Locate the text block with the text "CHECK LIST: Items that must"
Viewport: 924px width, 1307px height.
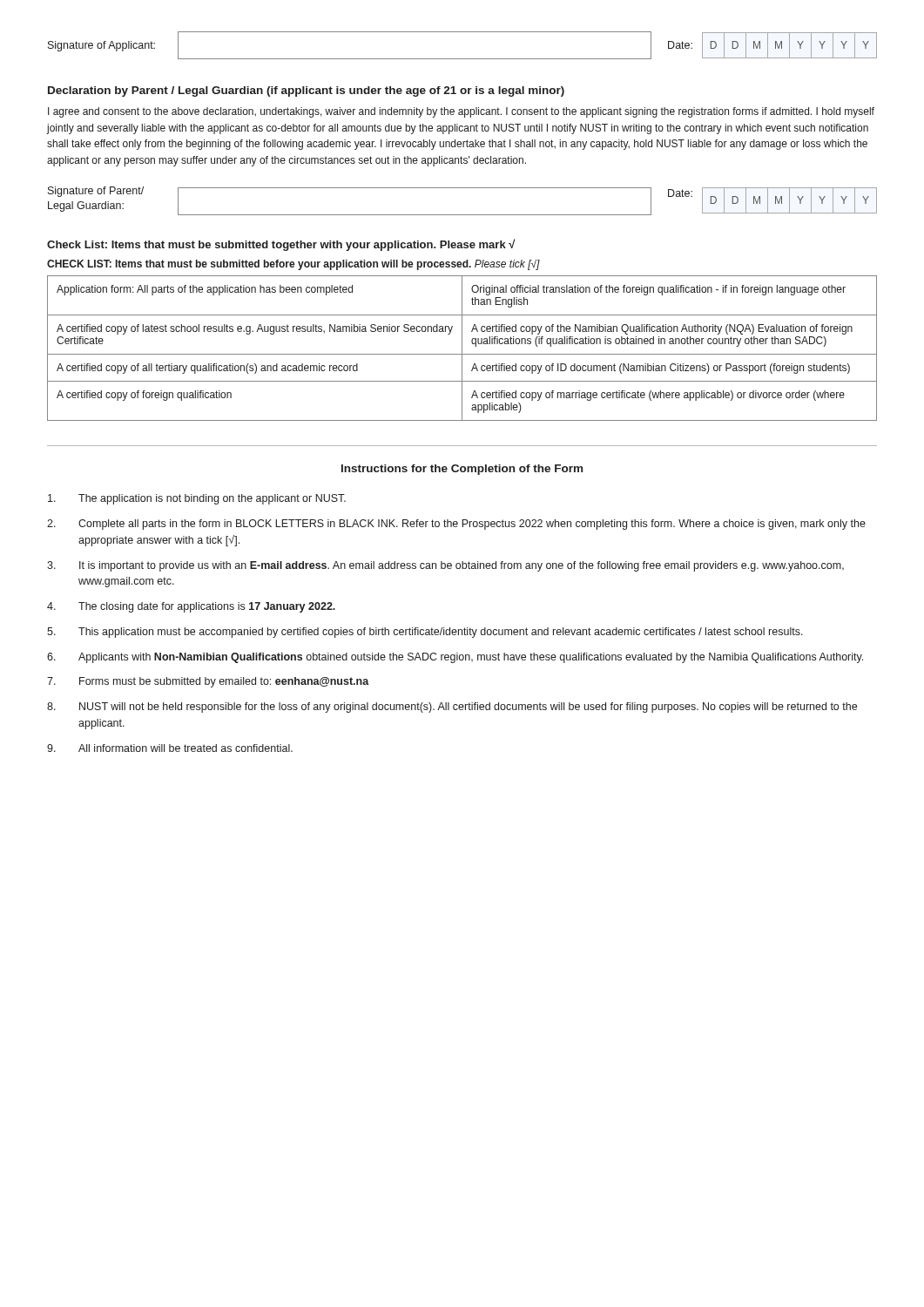pyautogui.click(x=293, y=264)
